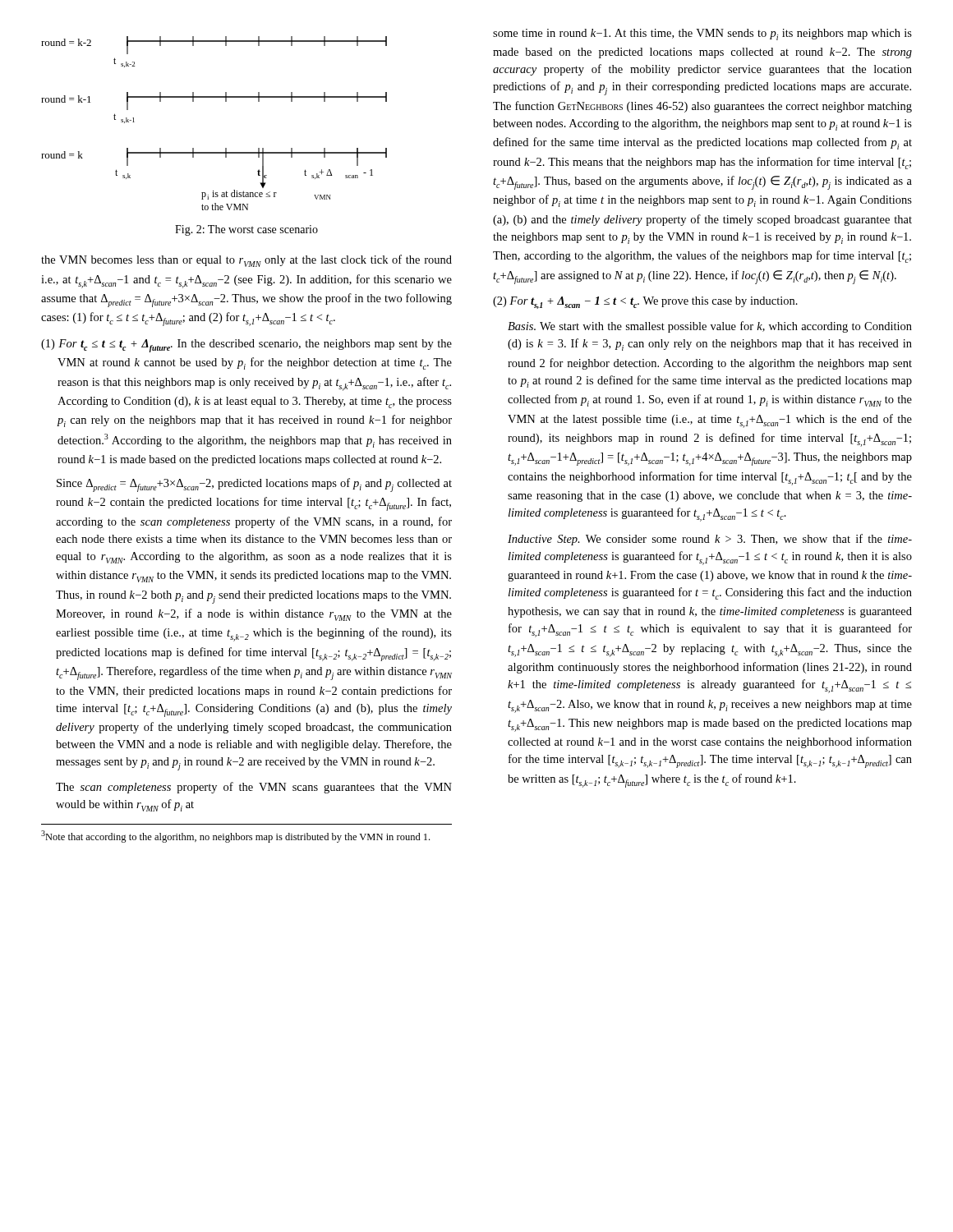This screenshot has height=1232, width=953.
Task: Navigate to the passage starting "3Note that according"
Action: tap(236, 836)
